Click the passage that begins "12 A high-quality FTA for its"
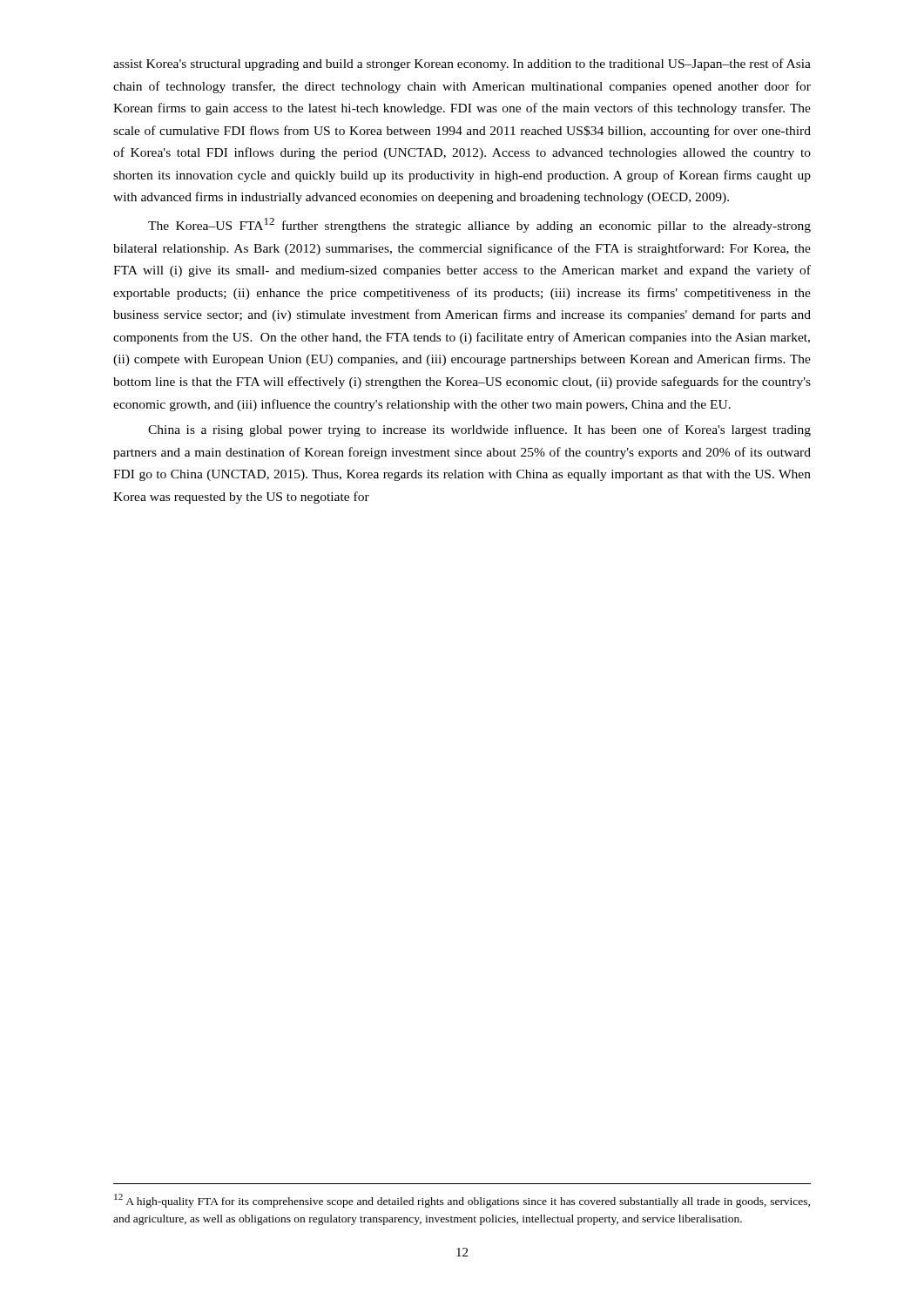Viewport: 924px width, 1307px height. pos(462,1209)
